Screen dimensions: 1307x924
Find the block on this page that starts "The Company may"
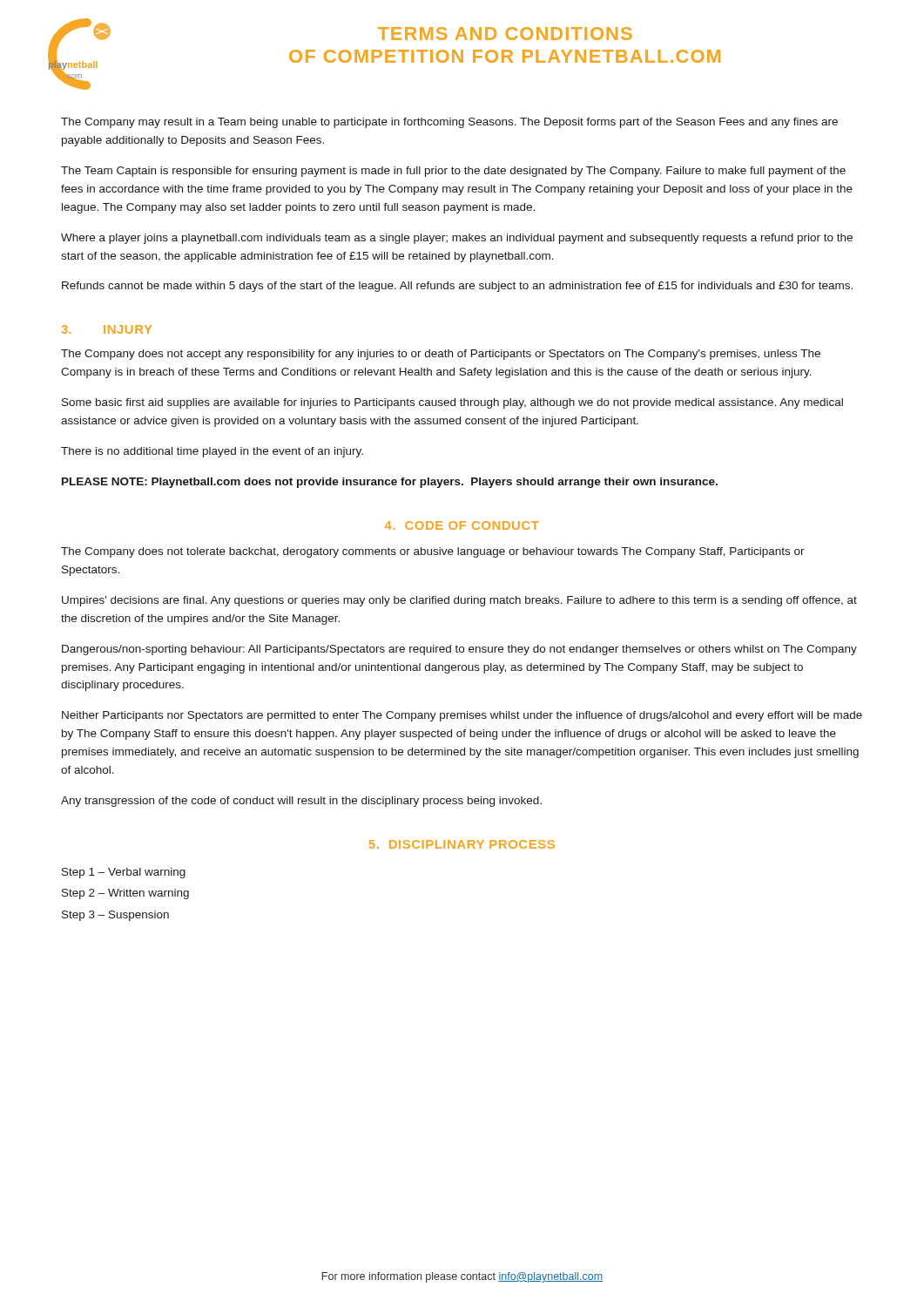[x=450, y=131]
